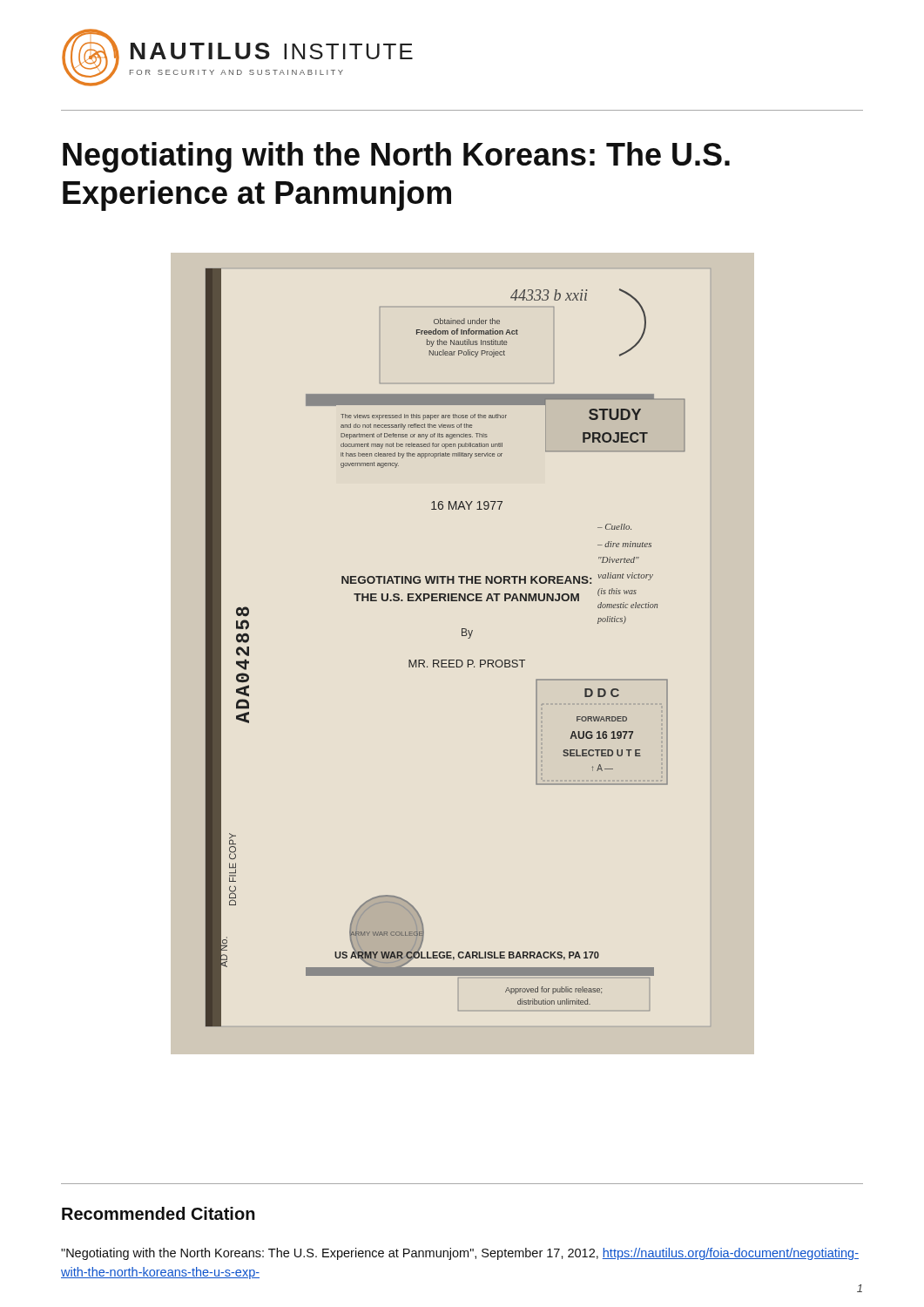Locate the text block with the text ""Negotiating with the North Koreans: The U.S."

pyautogui.click(x=460, y=1262)
